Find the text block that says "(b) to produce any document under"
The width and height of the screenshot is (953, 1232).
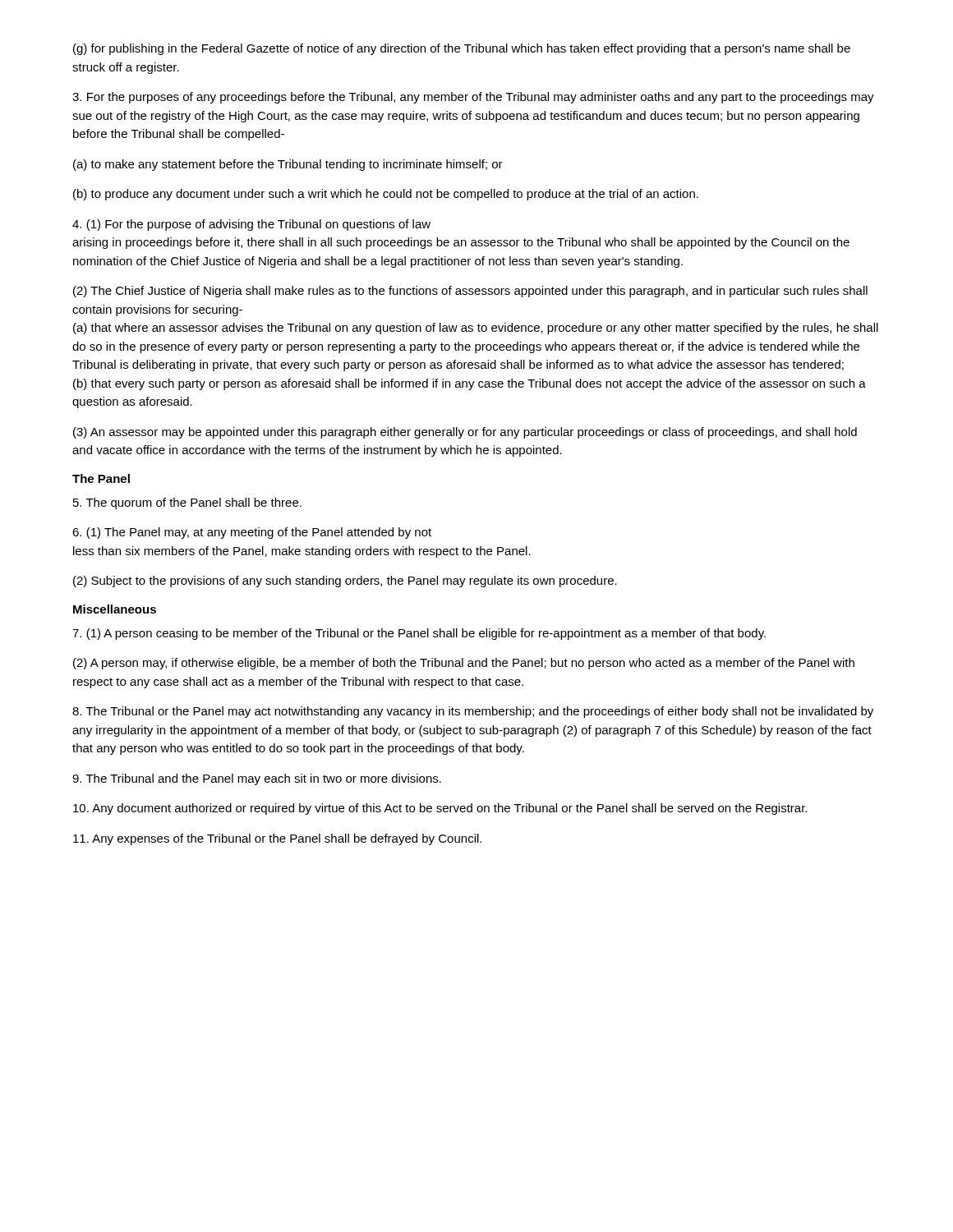click(x=386, y=193)
